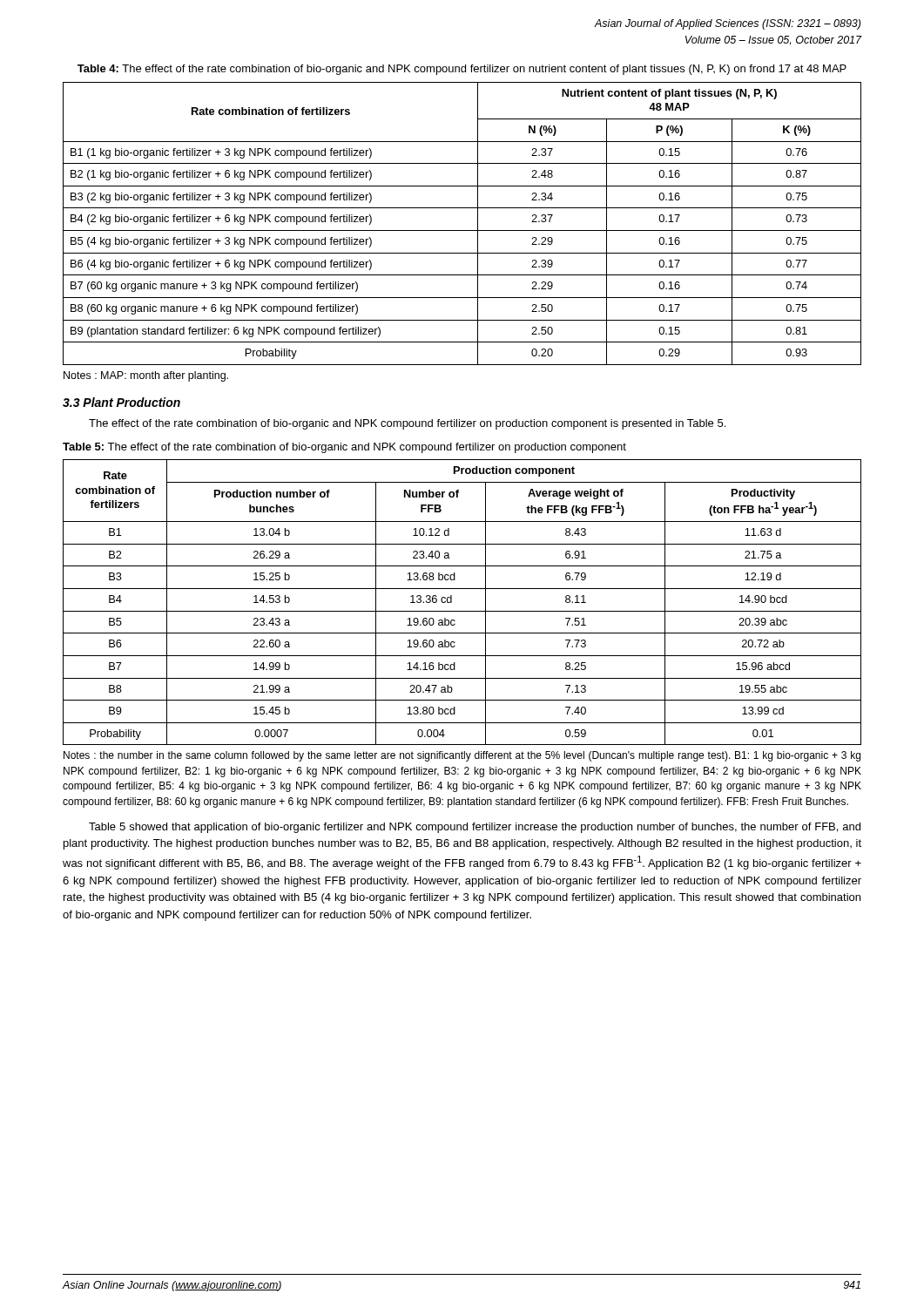Find the caption on this page that starts "Table 4: The effect of the"

point(462,68)
